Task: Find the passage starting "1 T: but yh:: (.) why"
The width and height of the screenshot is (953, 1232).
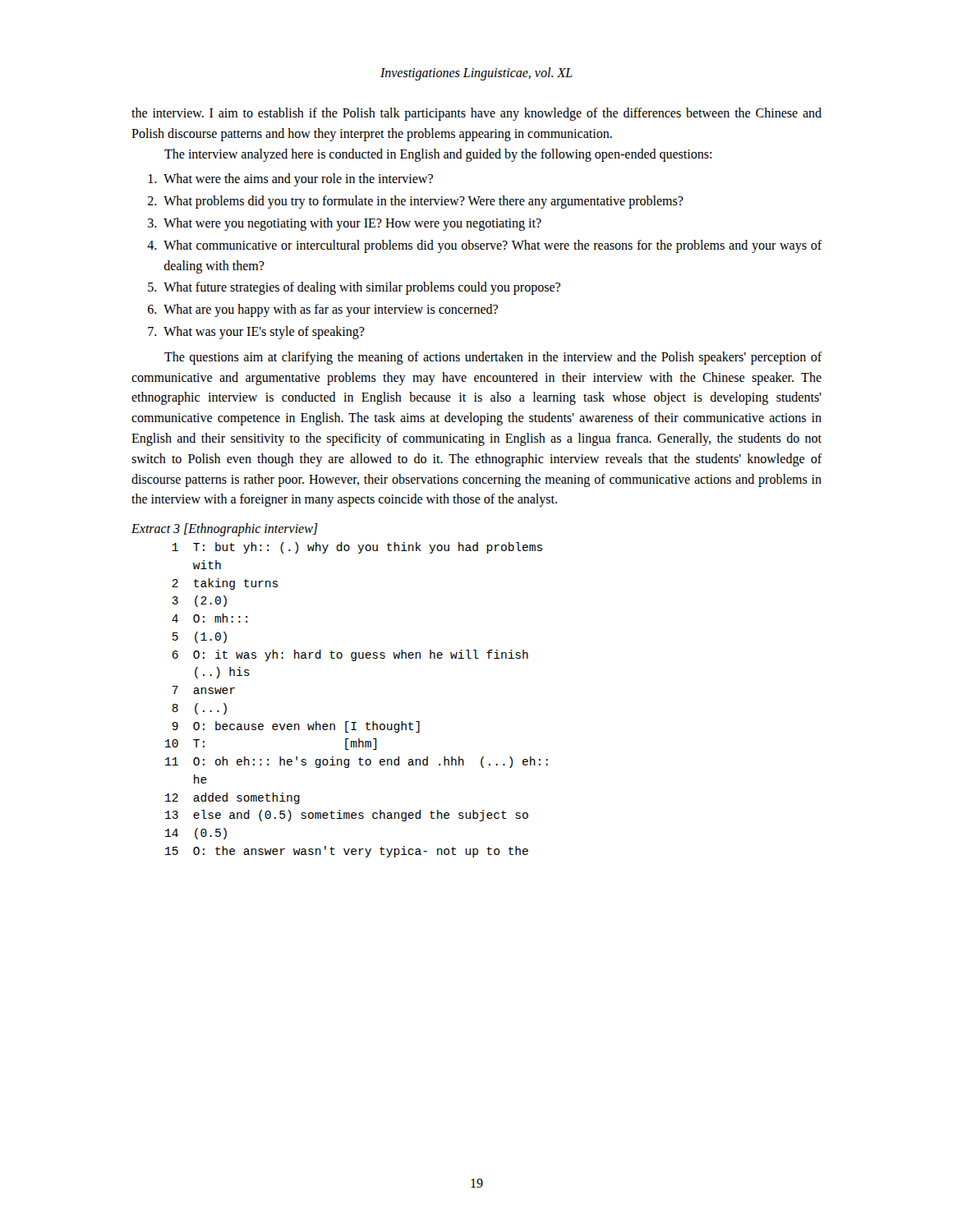Action: pos(357,548)
